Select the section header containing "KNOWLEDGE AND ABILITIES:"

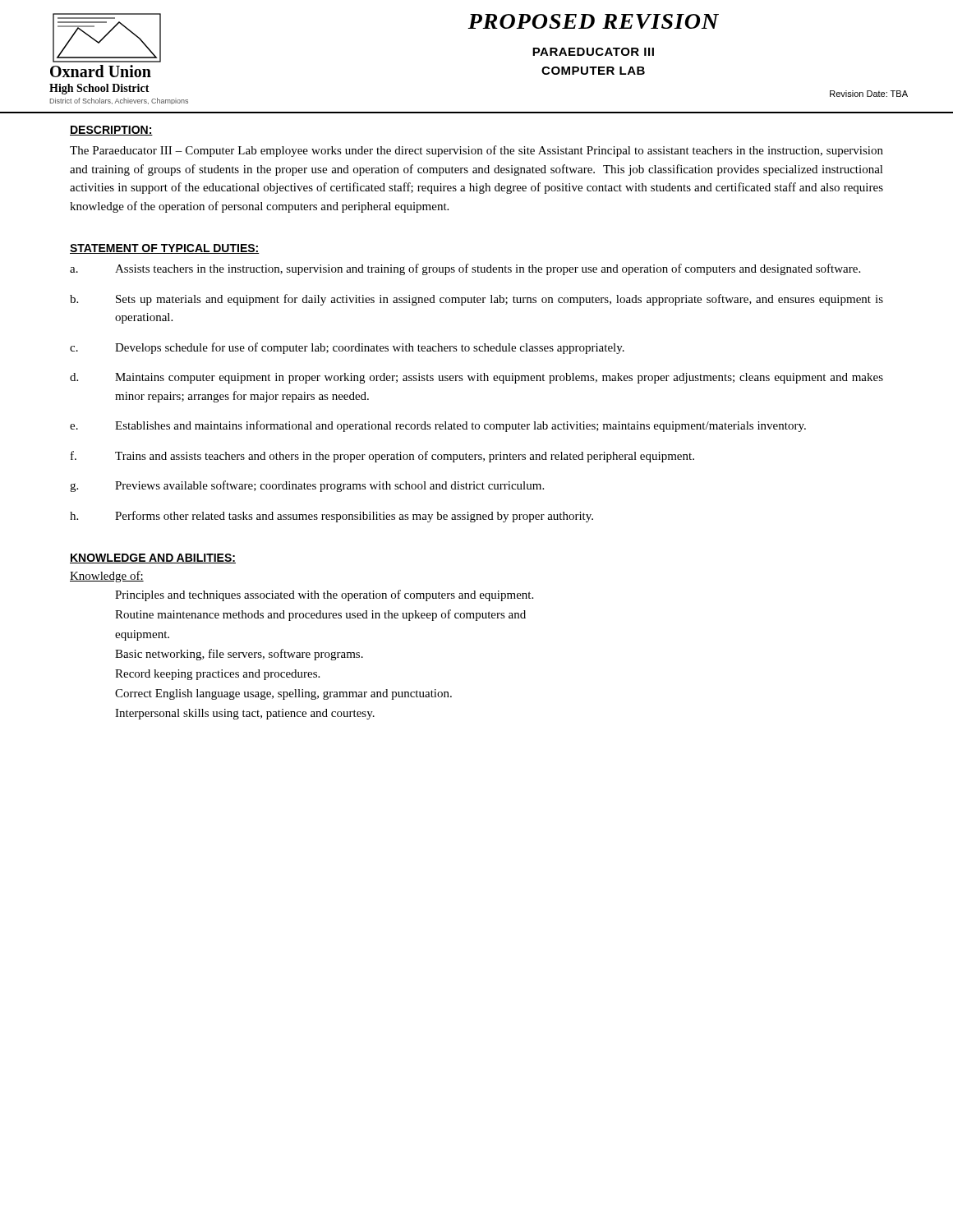point(153,558)
